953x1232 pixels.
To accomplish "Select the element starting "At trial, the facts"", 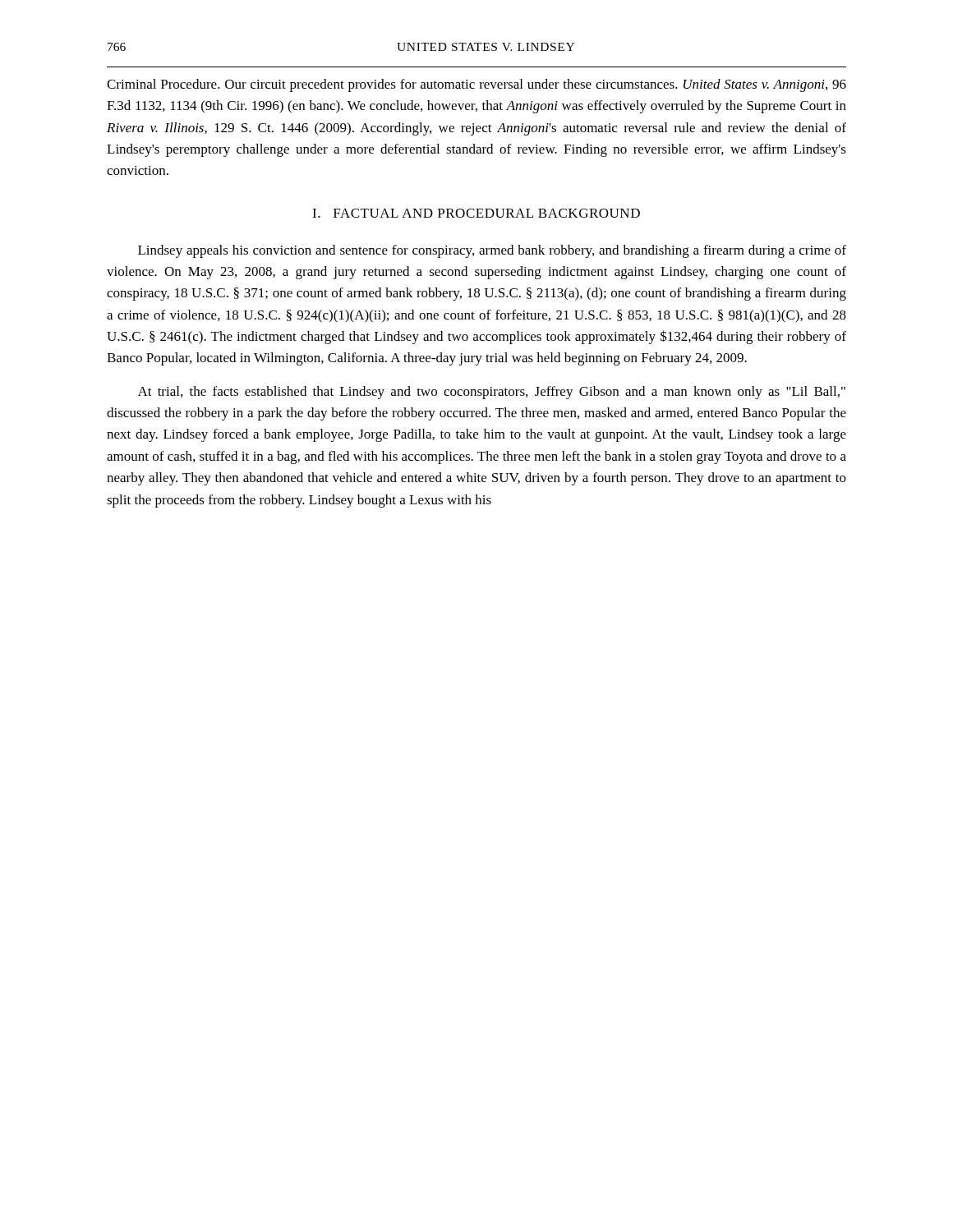I will point(476,445).
